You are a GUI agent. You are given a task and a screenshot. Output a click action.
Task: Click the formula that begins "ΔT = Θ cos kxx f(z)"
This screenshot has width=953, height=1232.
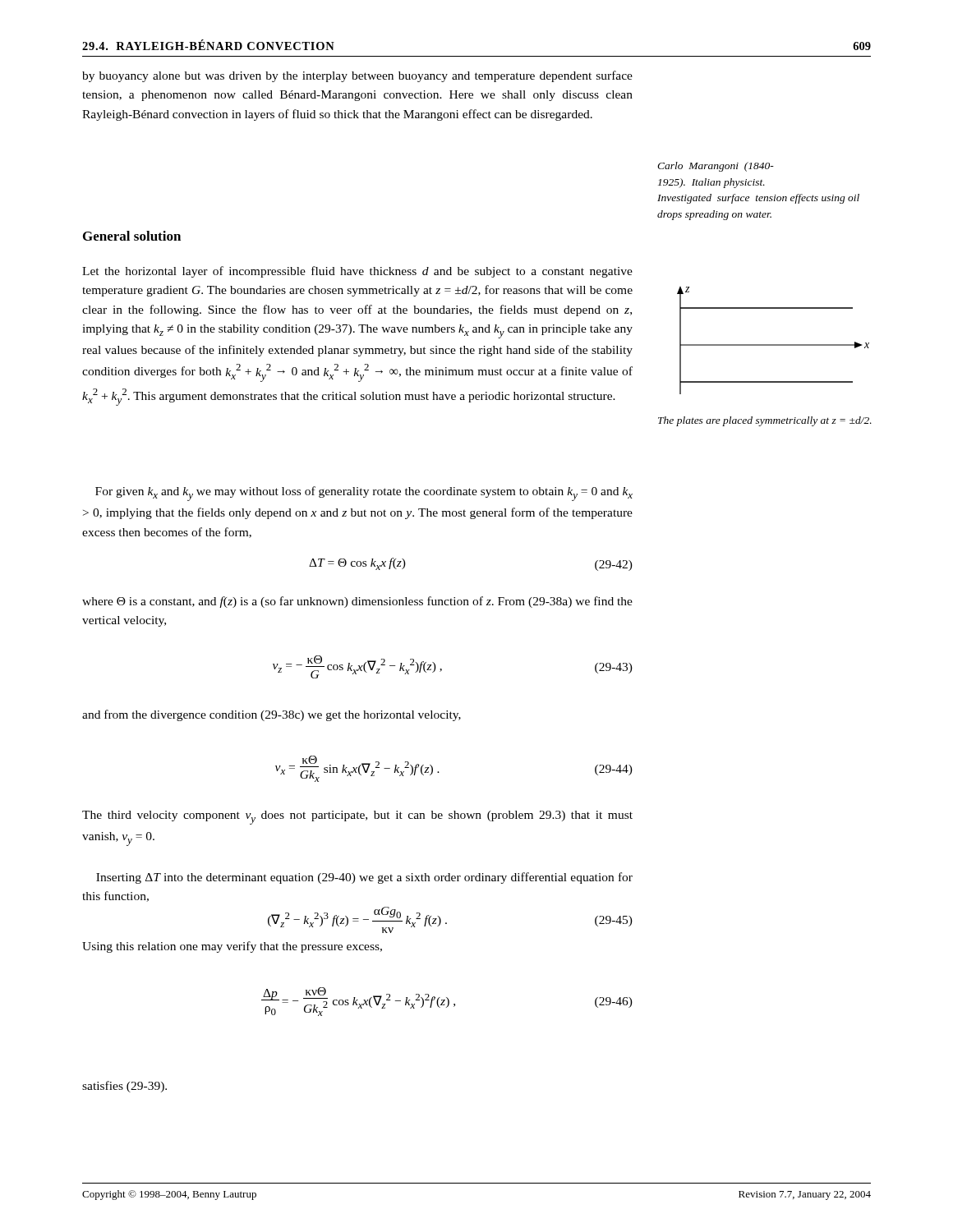click(x=357, y=564)
